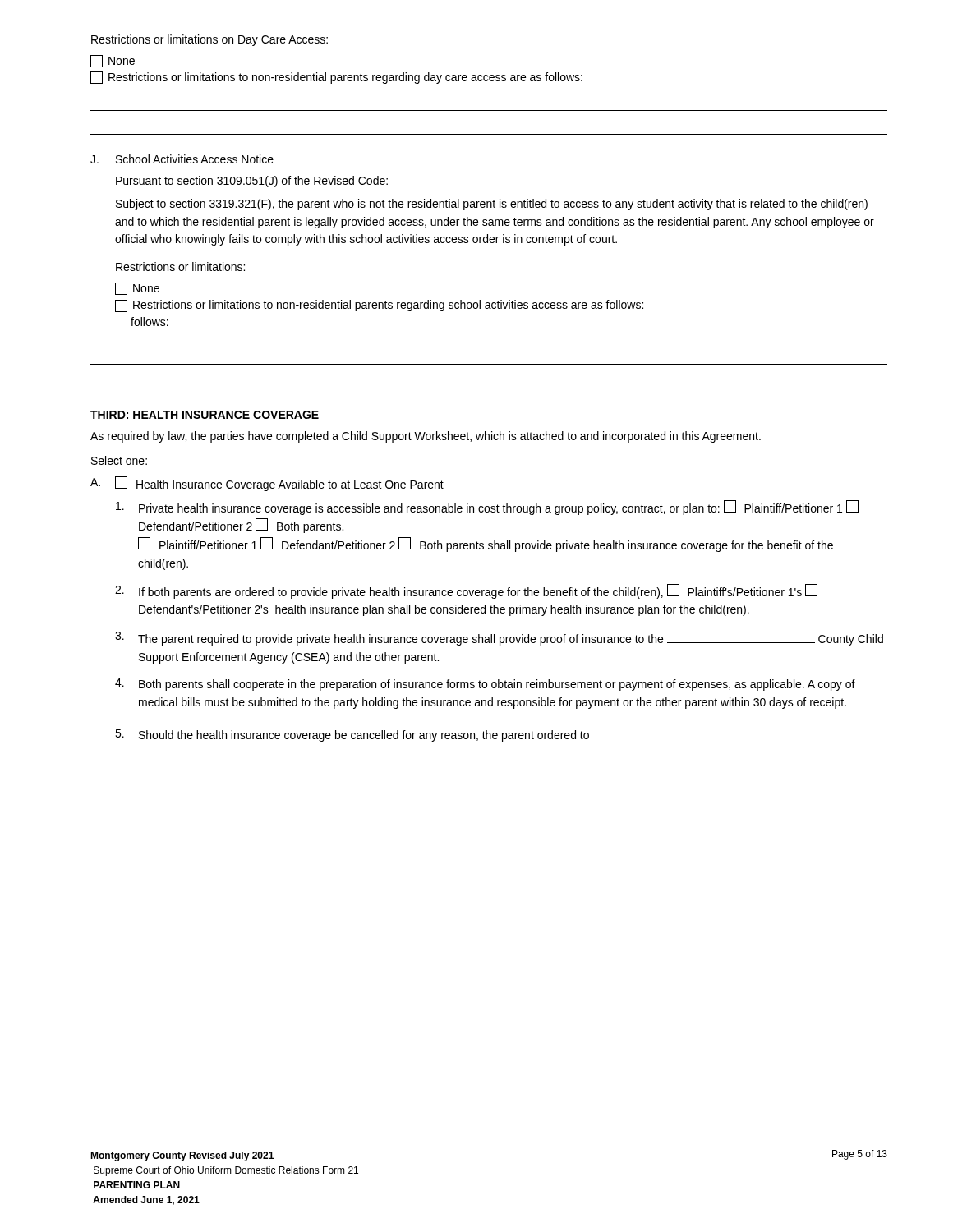Point to the block beginning "Restrictions or limitations on Day Care"
This screenshot has height=1232, width=953.
tap(210, 39)
